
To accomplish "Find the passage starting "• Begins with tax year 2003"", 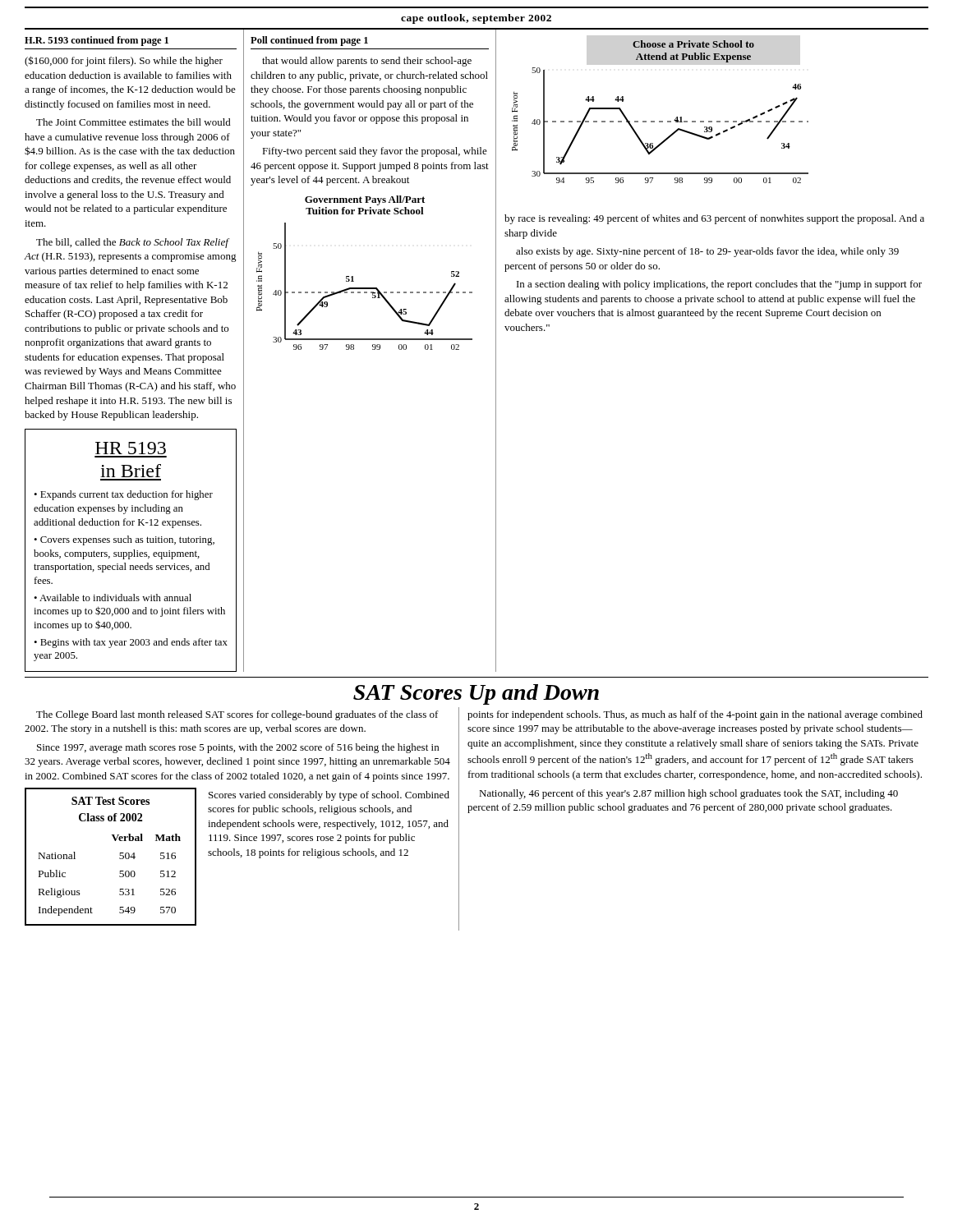I will tap(131, 649).
